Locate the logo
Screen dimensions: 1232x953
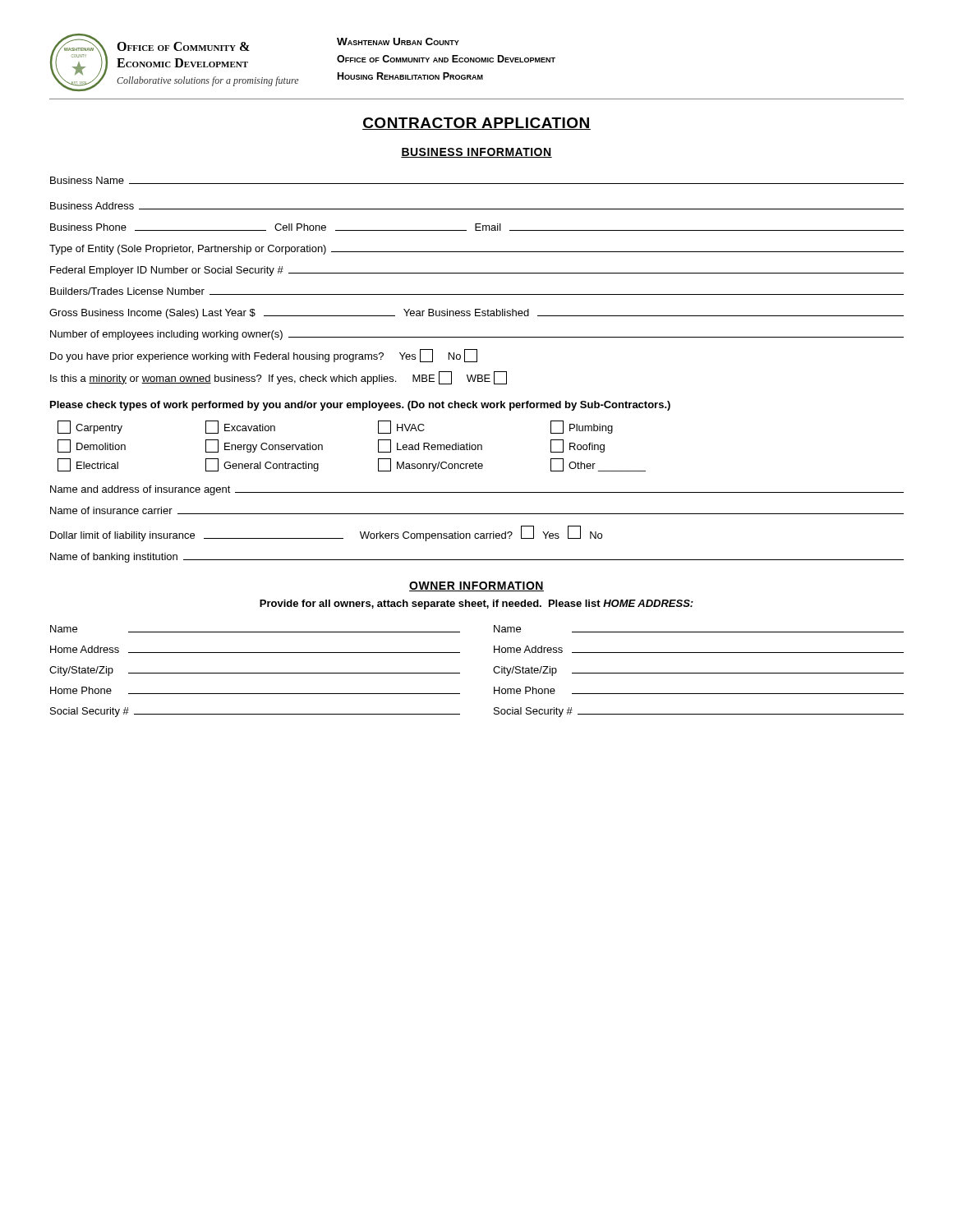click(x=476, y=66)
